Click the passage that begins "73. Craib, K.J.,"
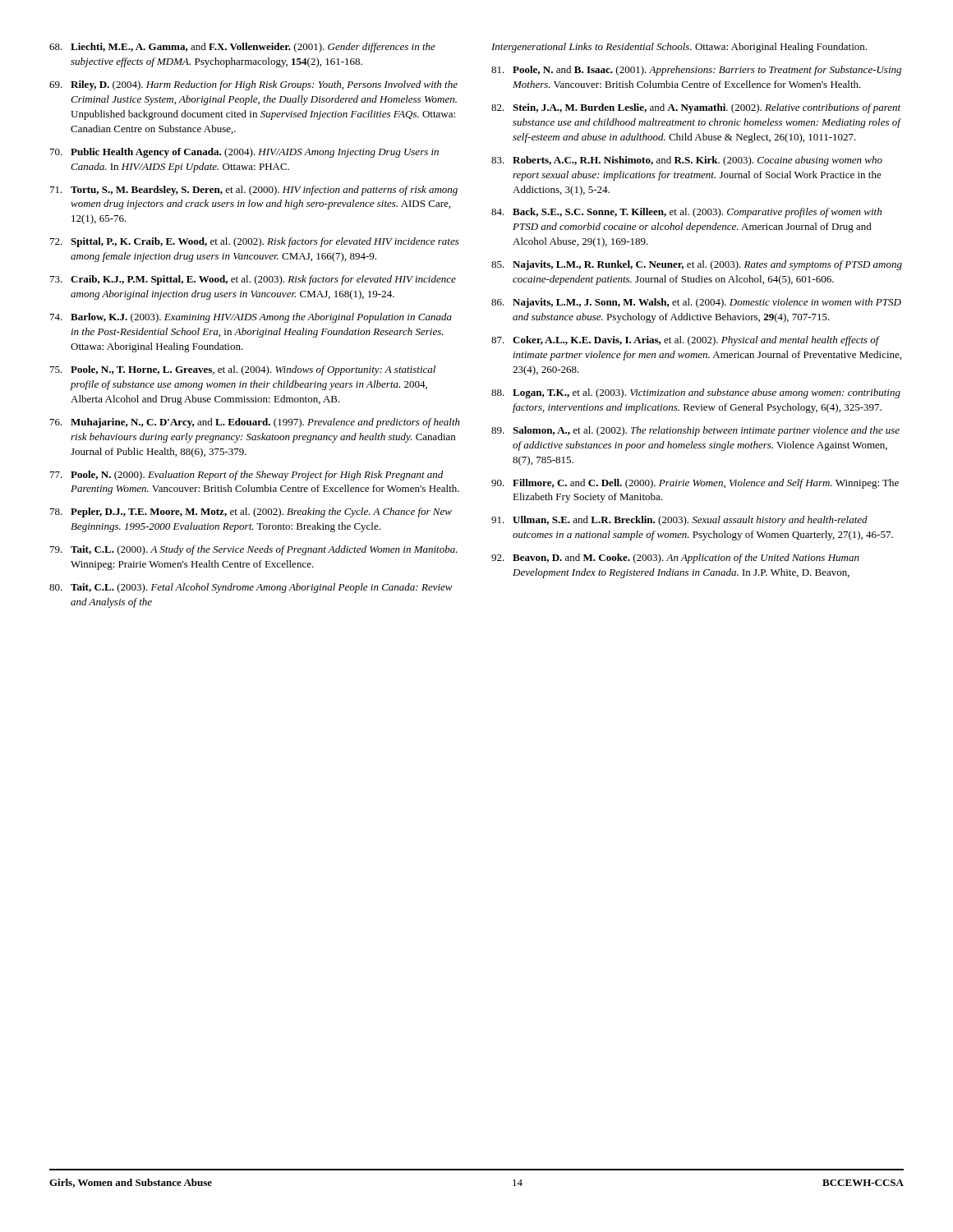The image size is (953, 1232). (255, 287)
